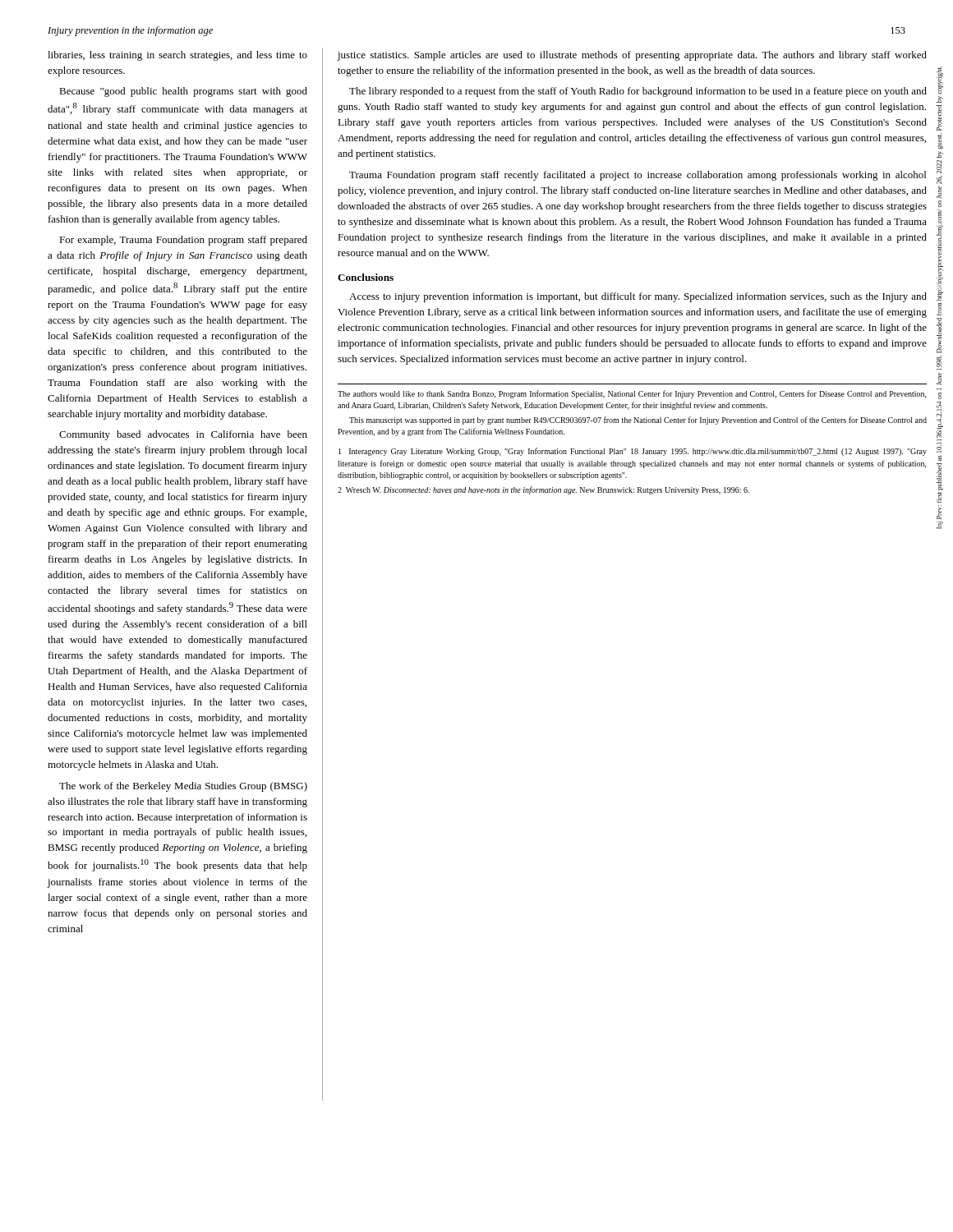Find the text starting "The authors would like to thank"
This screenshot has width=953, height=1232.
(632, 411)
